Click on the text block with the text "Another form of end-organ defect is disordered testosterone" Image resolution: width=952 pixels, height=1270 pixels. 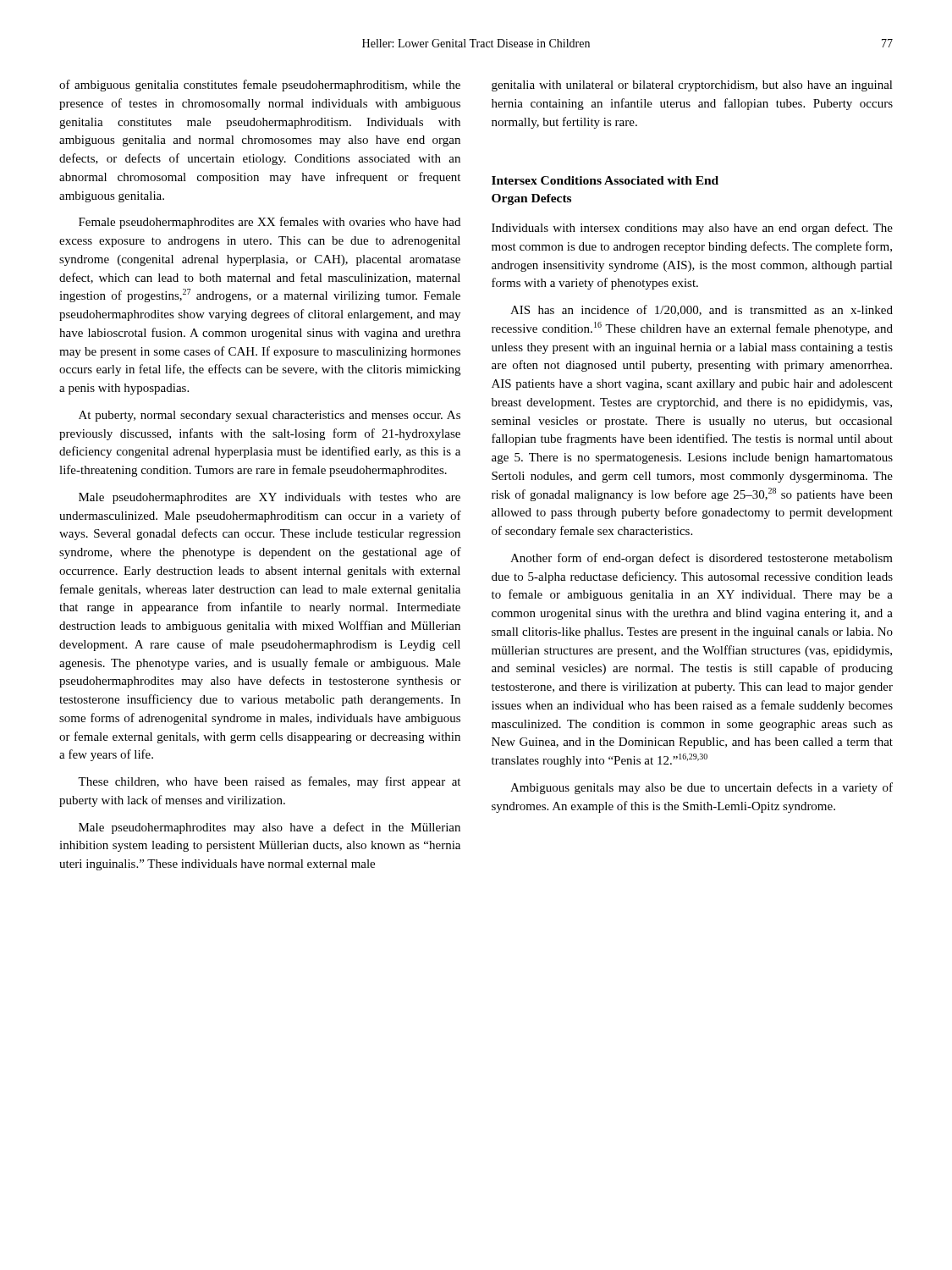pyautogui.click(x=692, y=660)
